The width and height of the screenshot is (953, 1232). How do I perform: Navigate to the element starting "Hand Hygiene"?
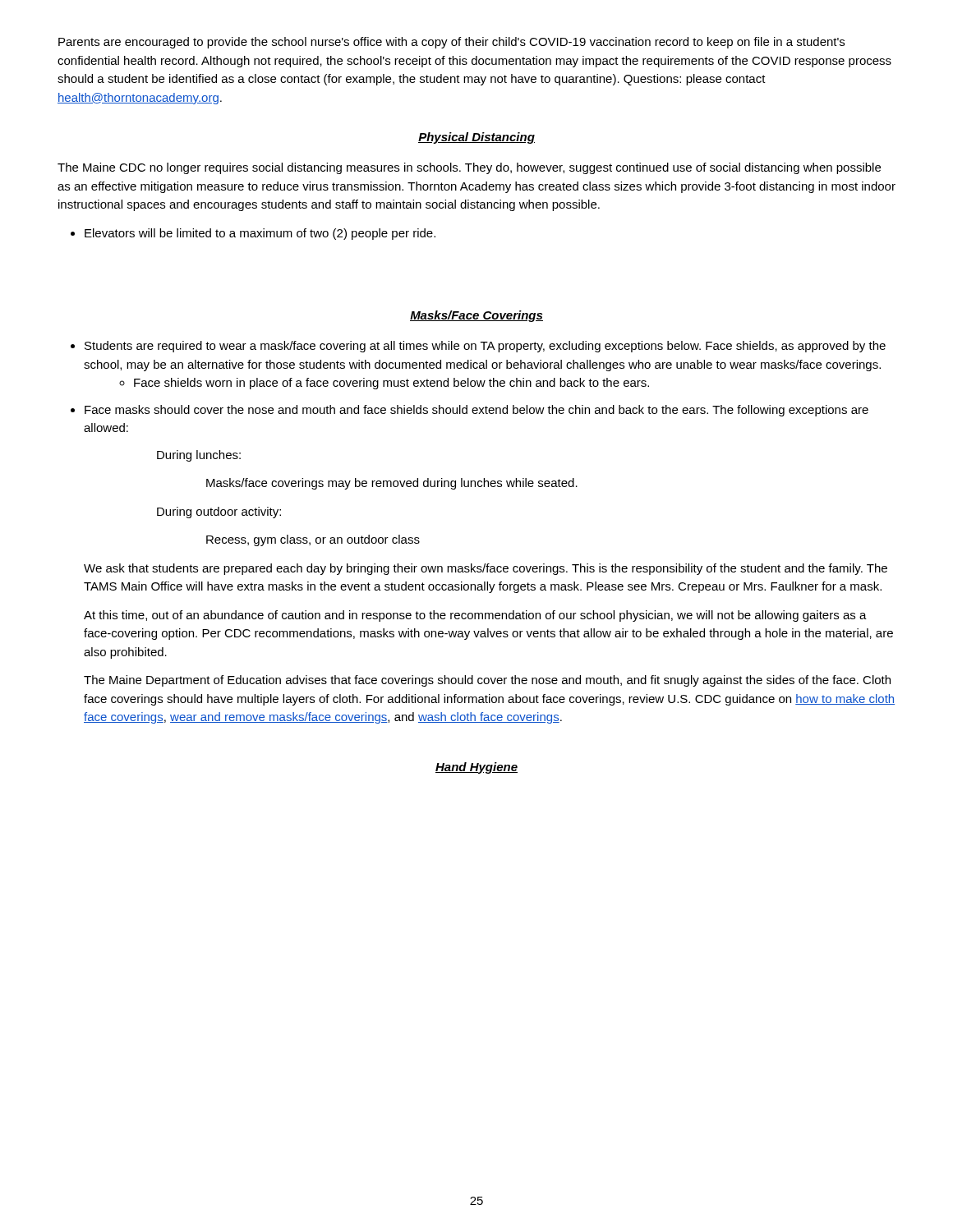point(476,766)
